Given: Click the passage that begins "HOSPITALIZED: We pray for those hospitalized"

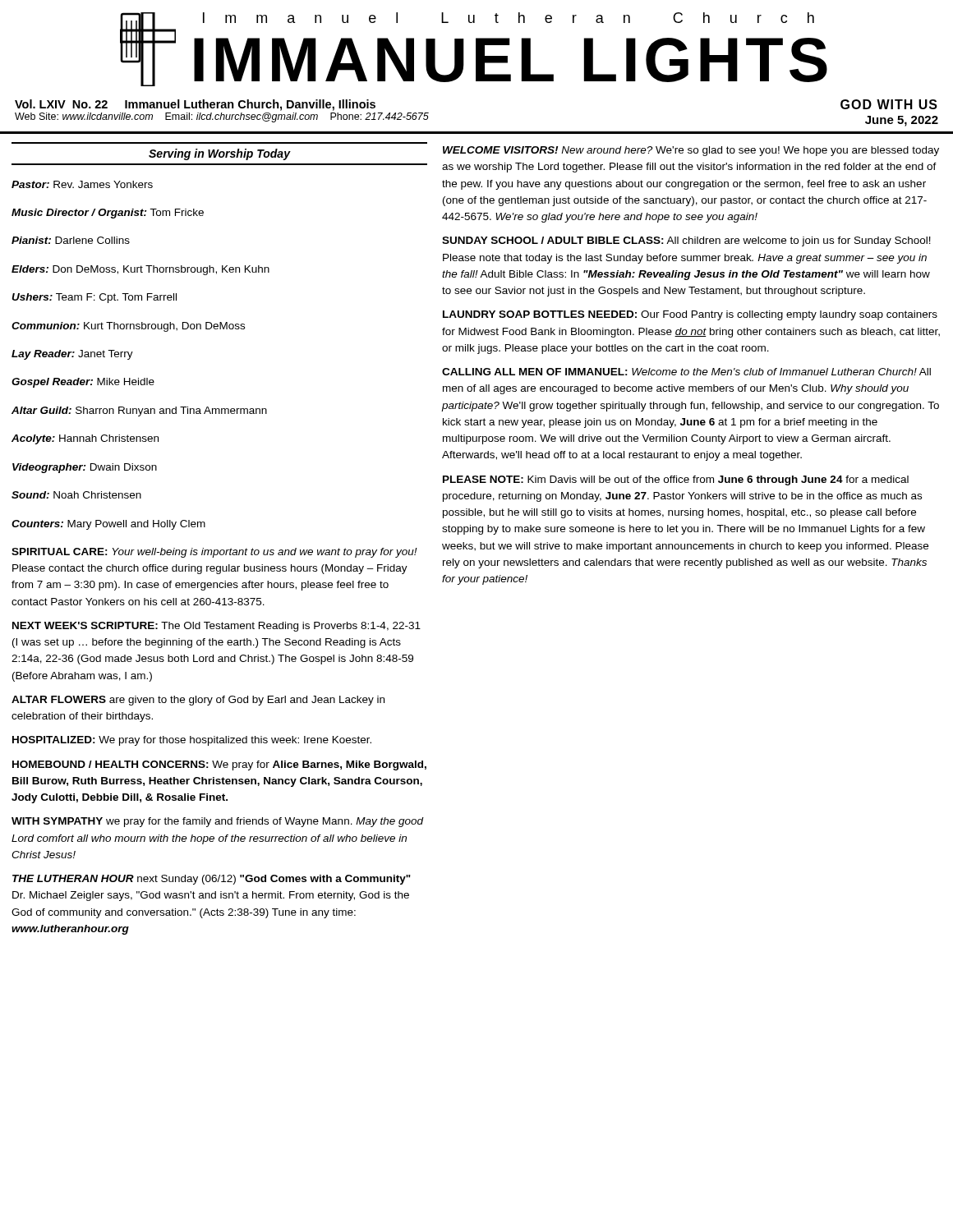Looking at the screenshot, I should point(192,740).
